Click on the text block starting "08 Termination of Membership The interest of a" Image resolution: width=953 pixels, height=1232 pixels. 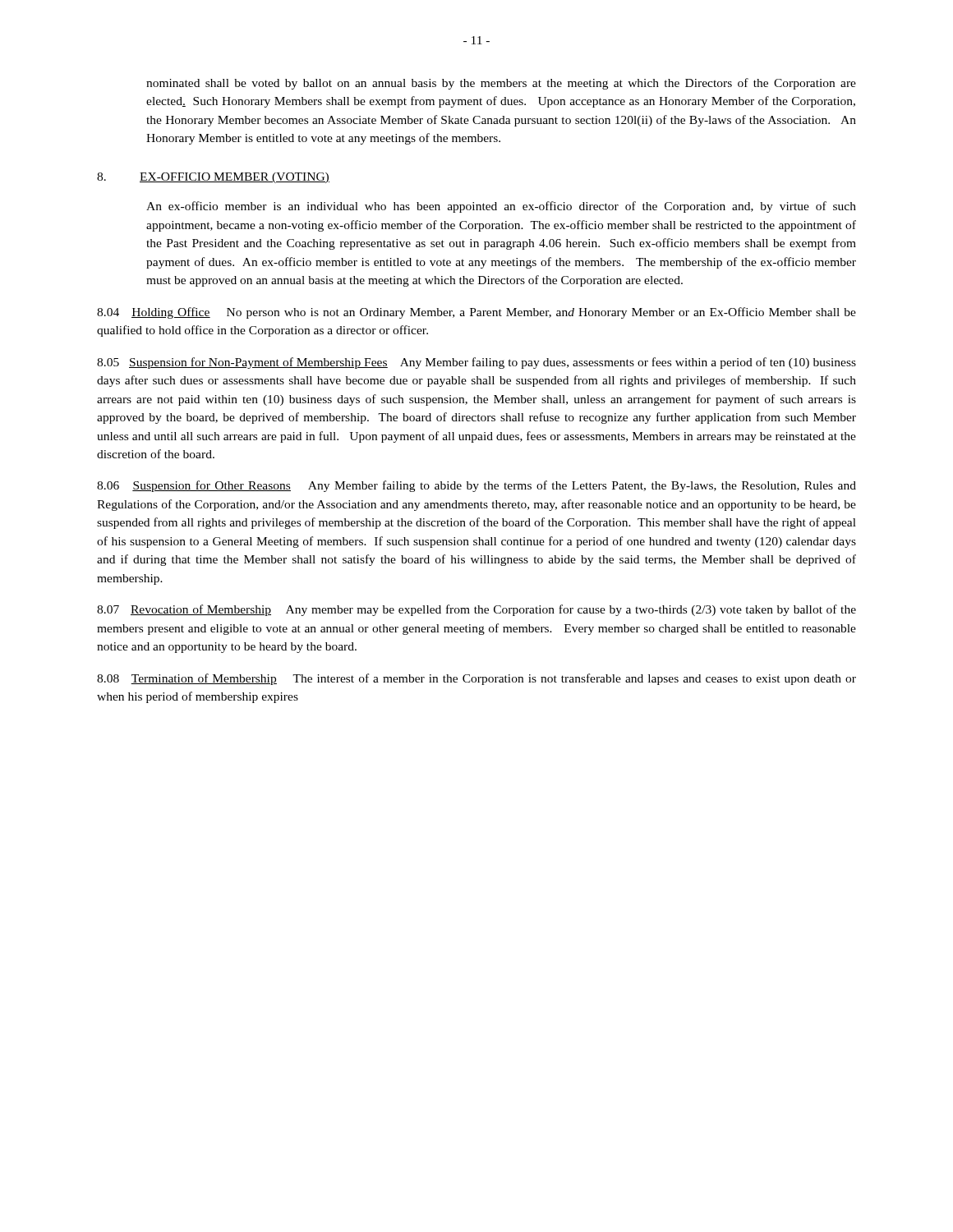click(x=476, y=688)
